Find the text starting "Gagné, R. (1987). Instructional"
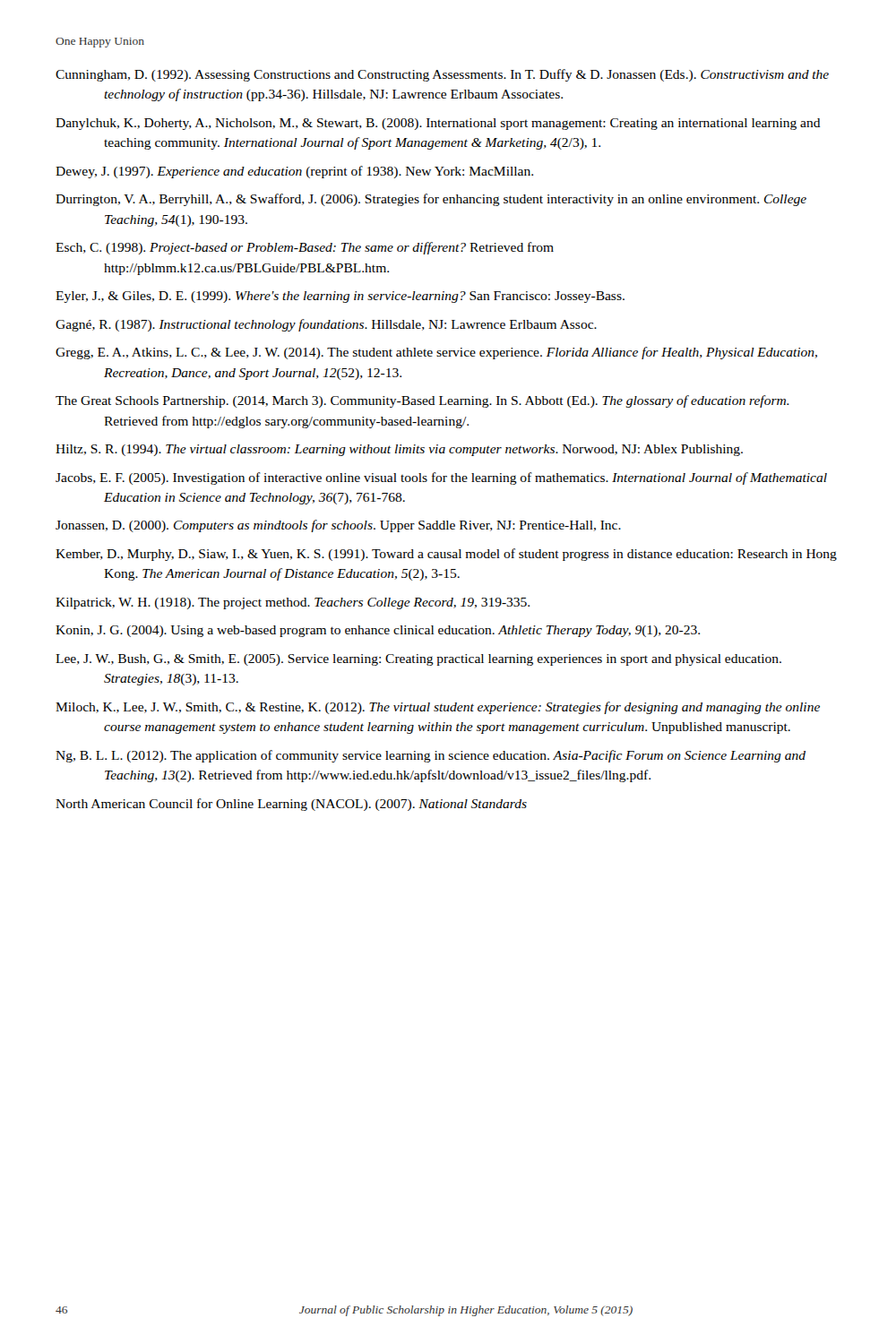 pos(326,324)
